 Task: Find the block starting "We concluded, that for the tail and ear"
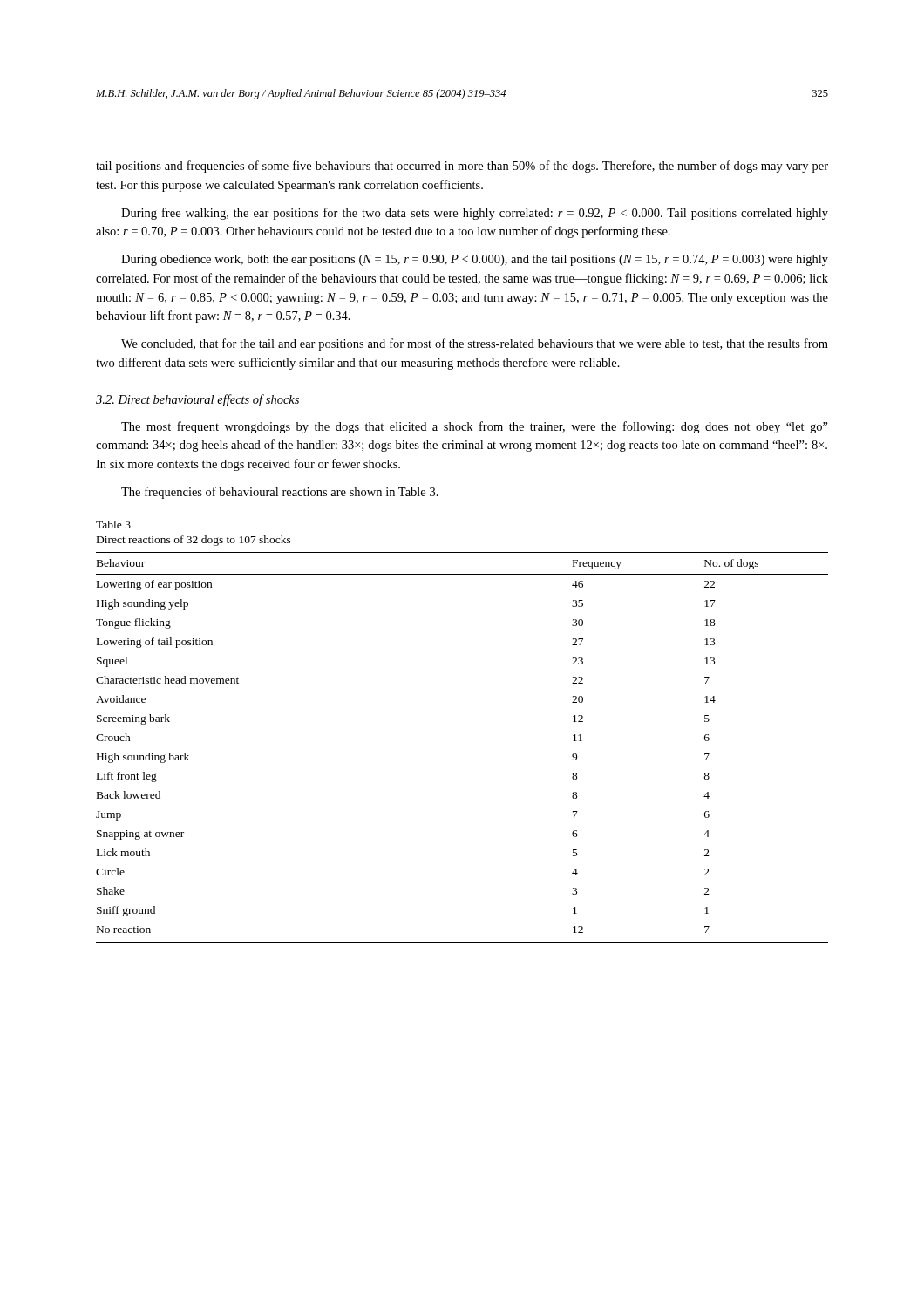pos(462,354)
